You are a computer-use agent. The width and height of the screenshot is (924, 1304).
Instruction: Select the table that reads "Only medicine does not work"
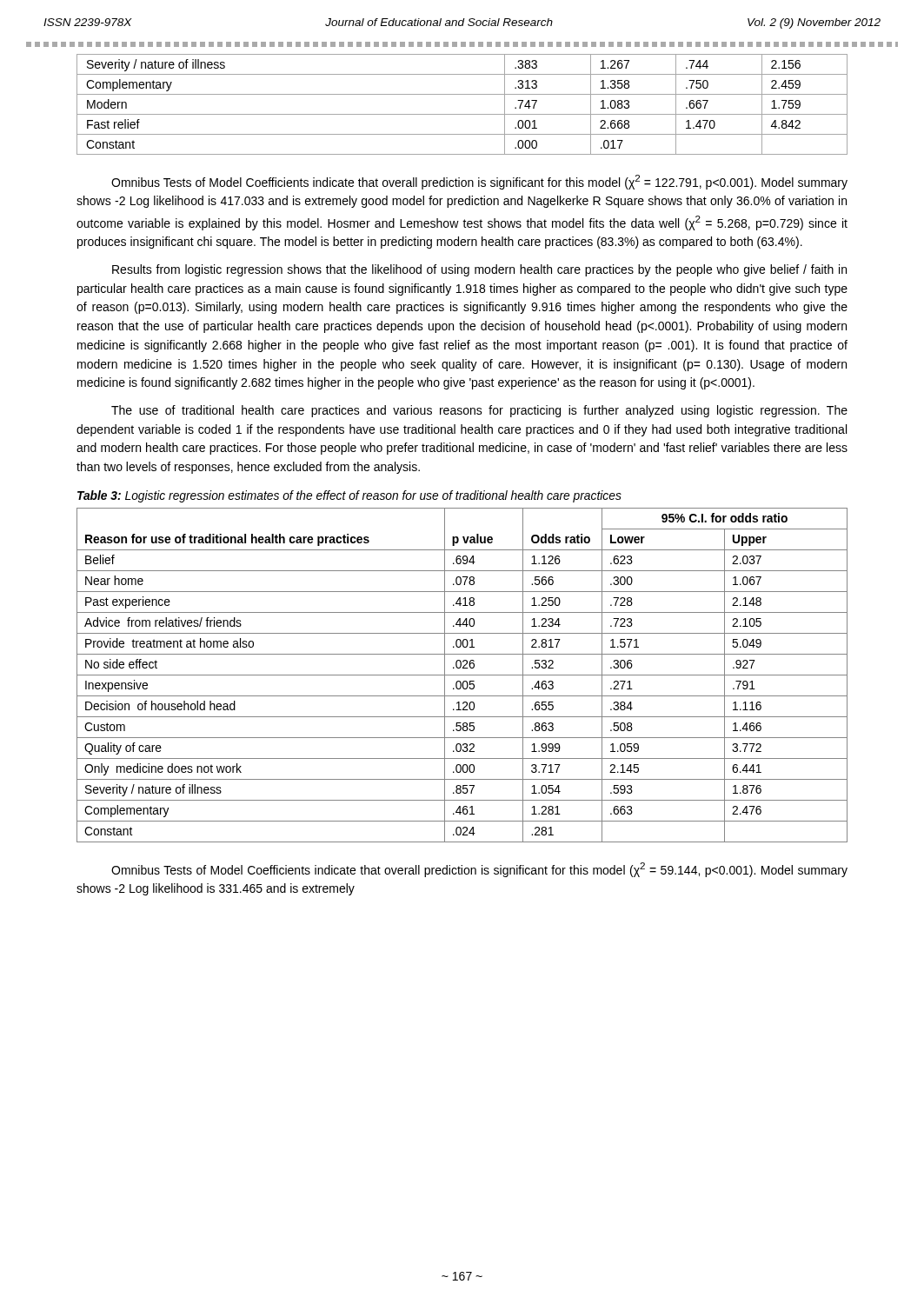click(462, 675)
